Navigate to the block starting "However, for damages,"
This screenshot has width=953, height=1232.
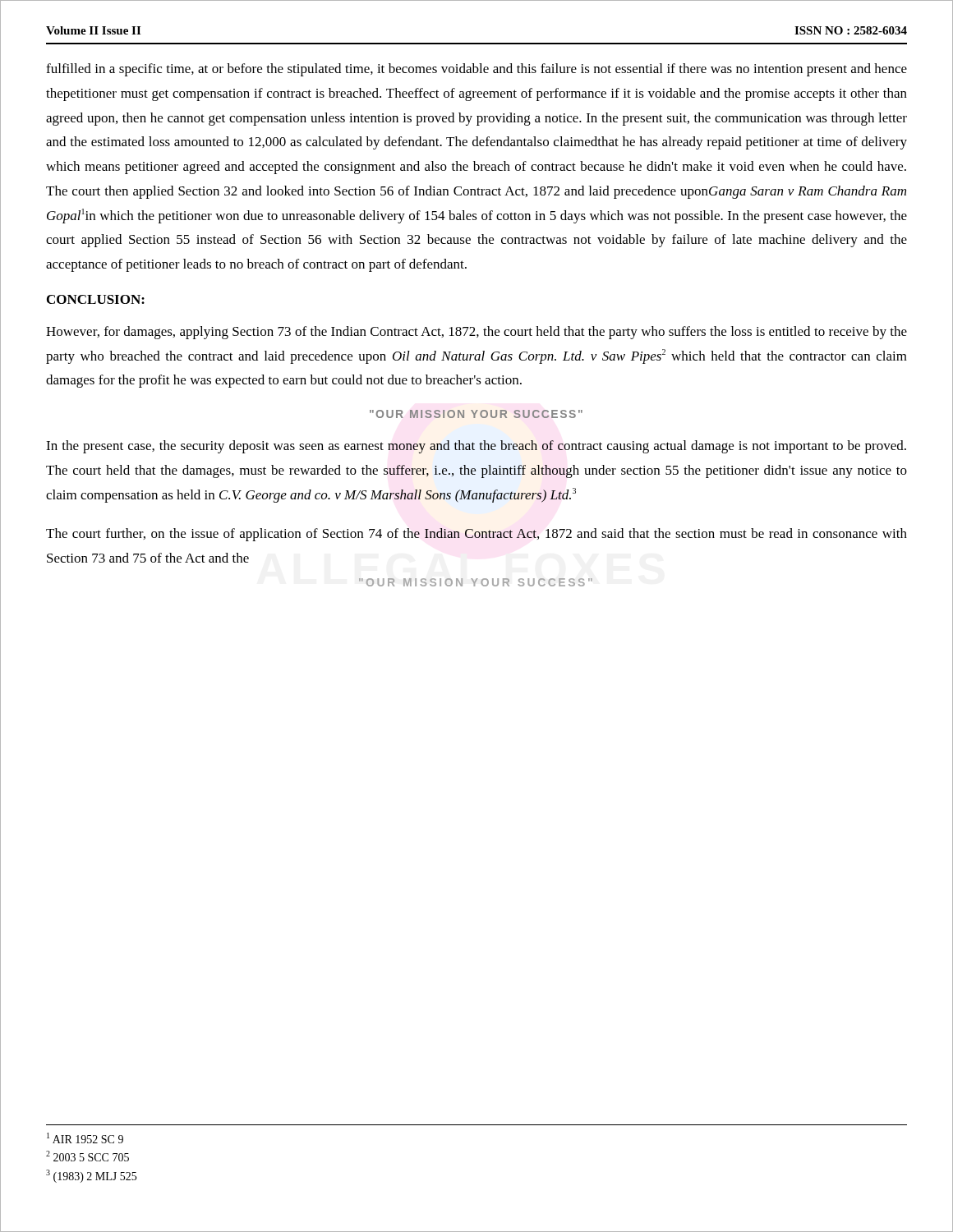[x=476, y=356]
